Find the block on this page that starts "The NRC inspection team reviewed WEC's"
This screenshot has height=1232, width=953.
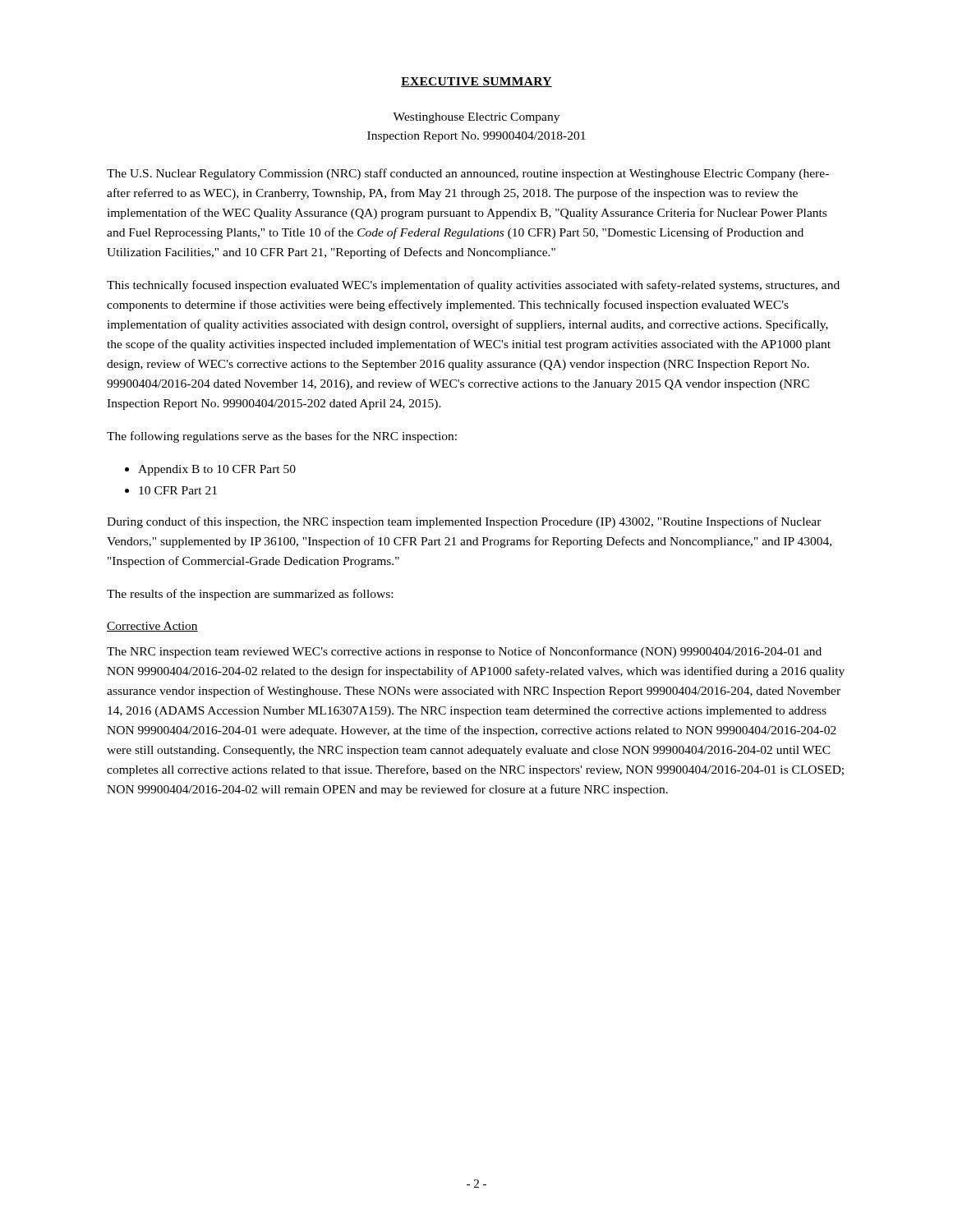[476, 720]
